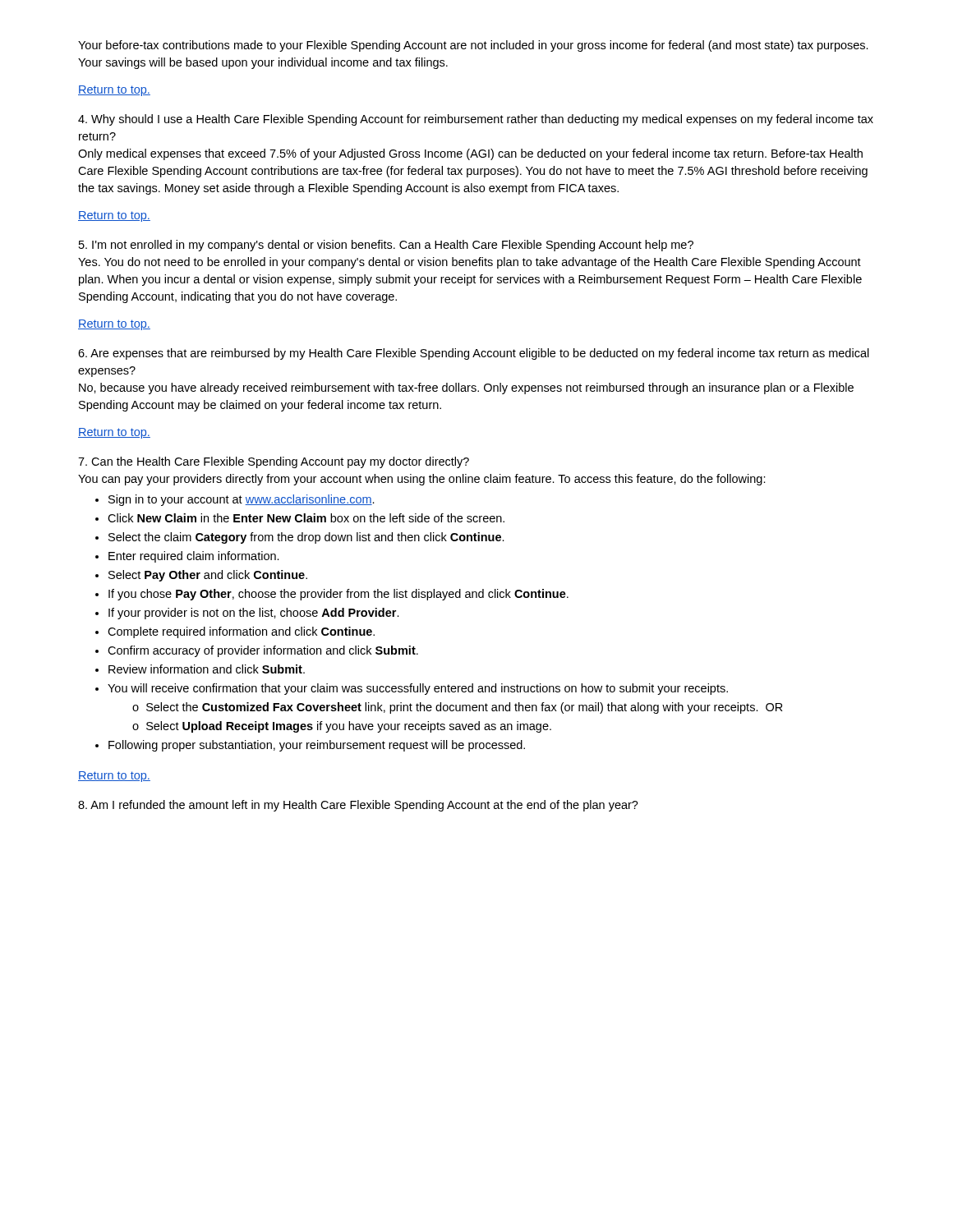Viewport: 953px width, 1232px height.
Task: Find the block starting "Enter required claim information."
Action: (194, 556)
